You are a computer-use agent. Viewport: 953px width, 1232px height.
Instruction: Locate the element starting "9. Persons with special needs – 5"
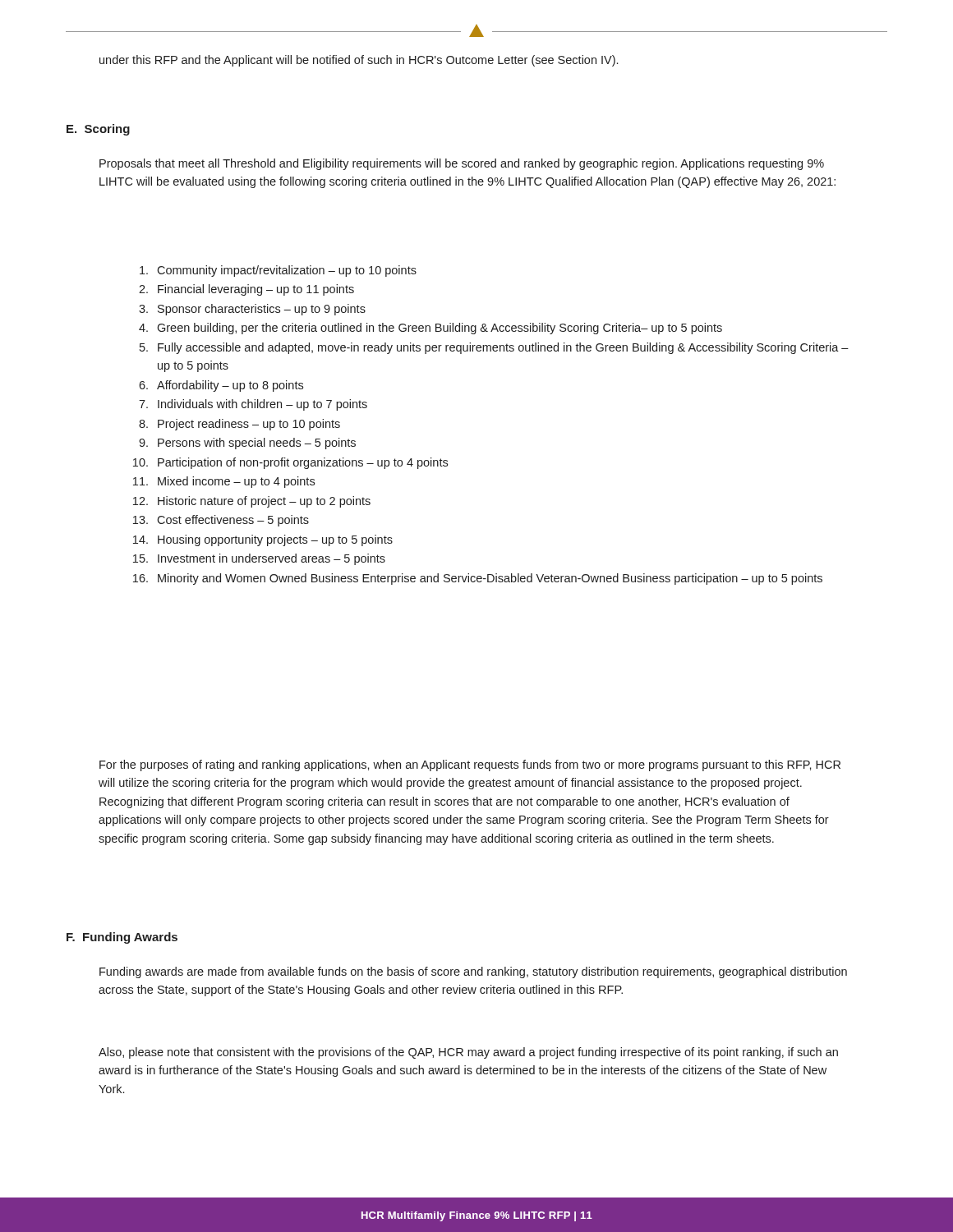(242, 443)
